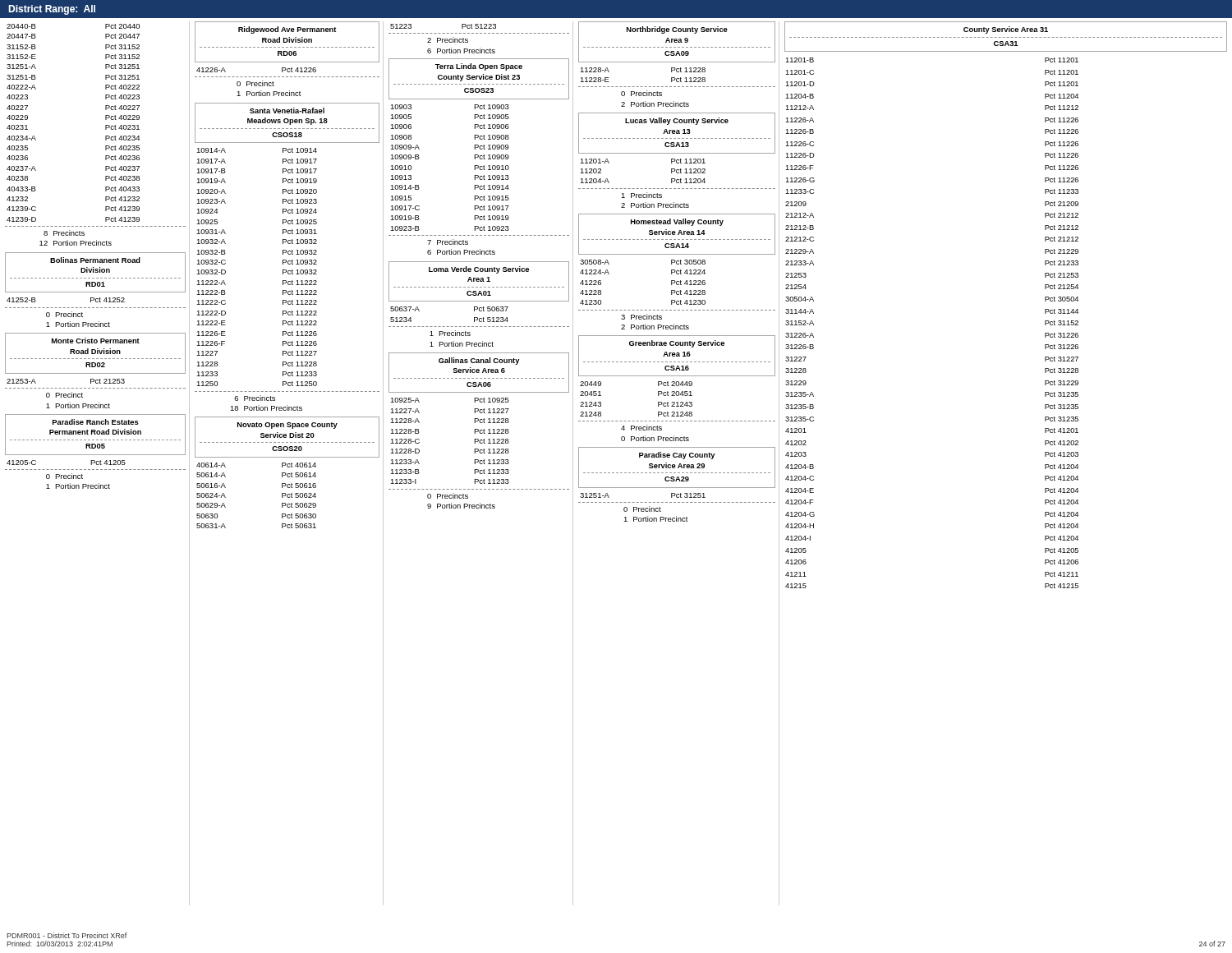
Task: Click where it says "County Service Area 31 CSA31"
Action: click(x=1006, y=37)
